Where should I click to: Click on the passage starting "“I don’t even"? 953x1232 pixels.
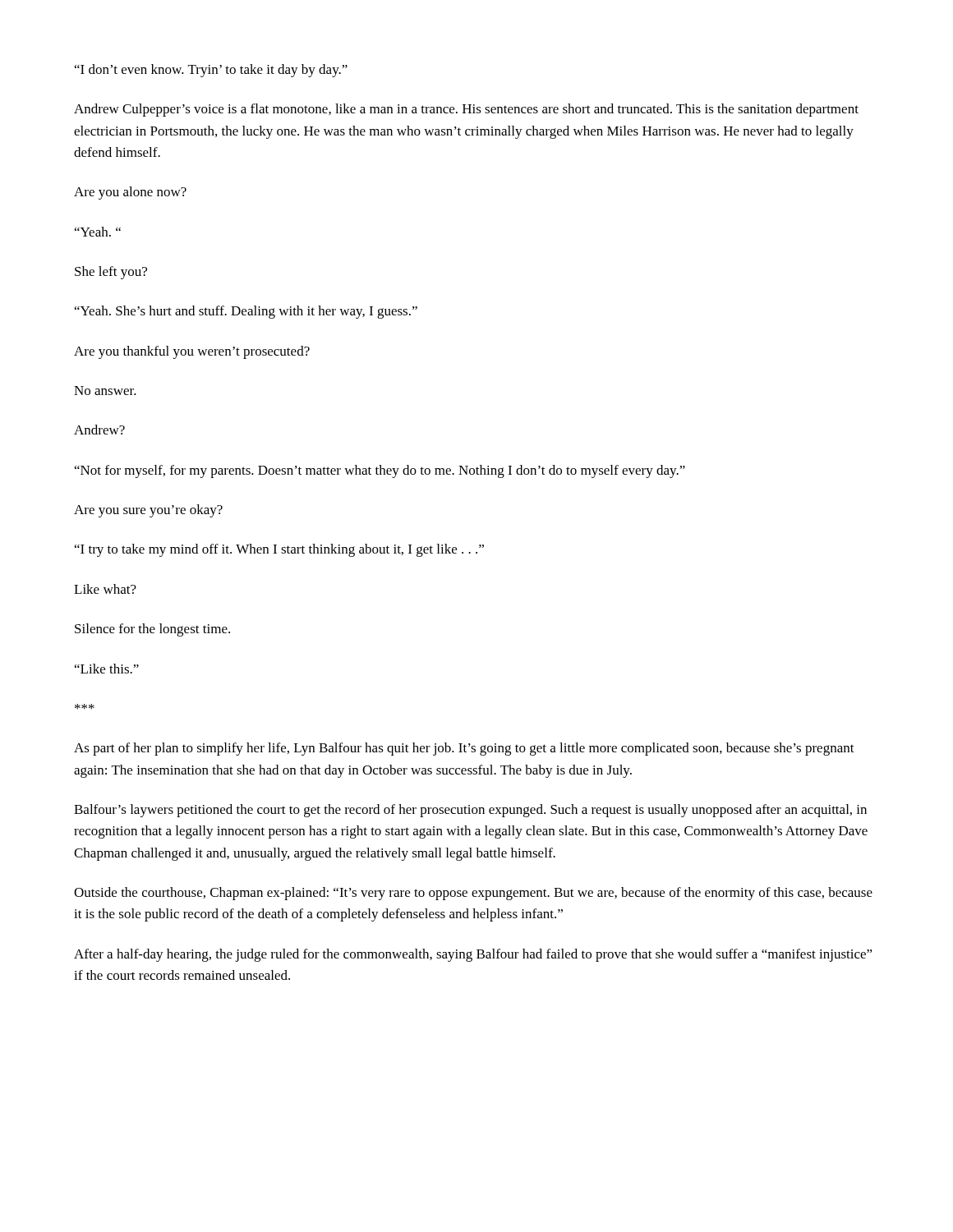click(211, 69)
